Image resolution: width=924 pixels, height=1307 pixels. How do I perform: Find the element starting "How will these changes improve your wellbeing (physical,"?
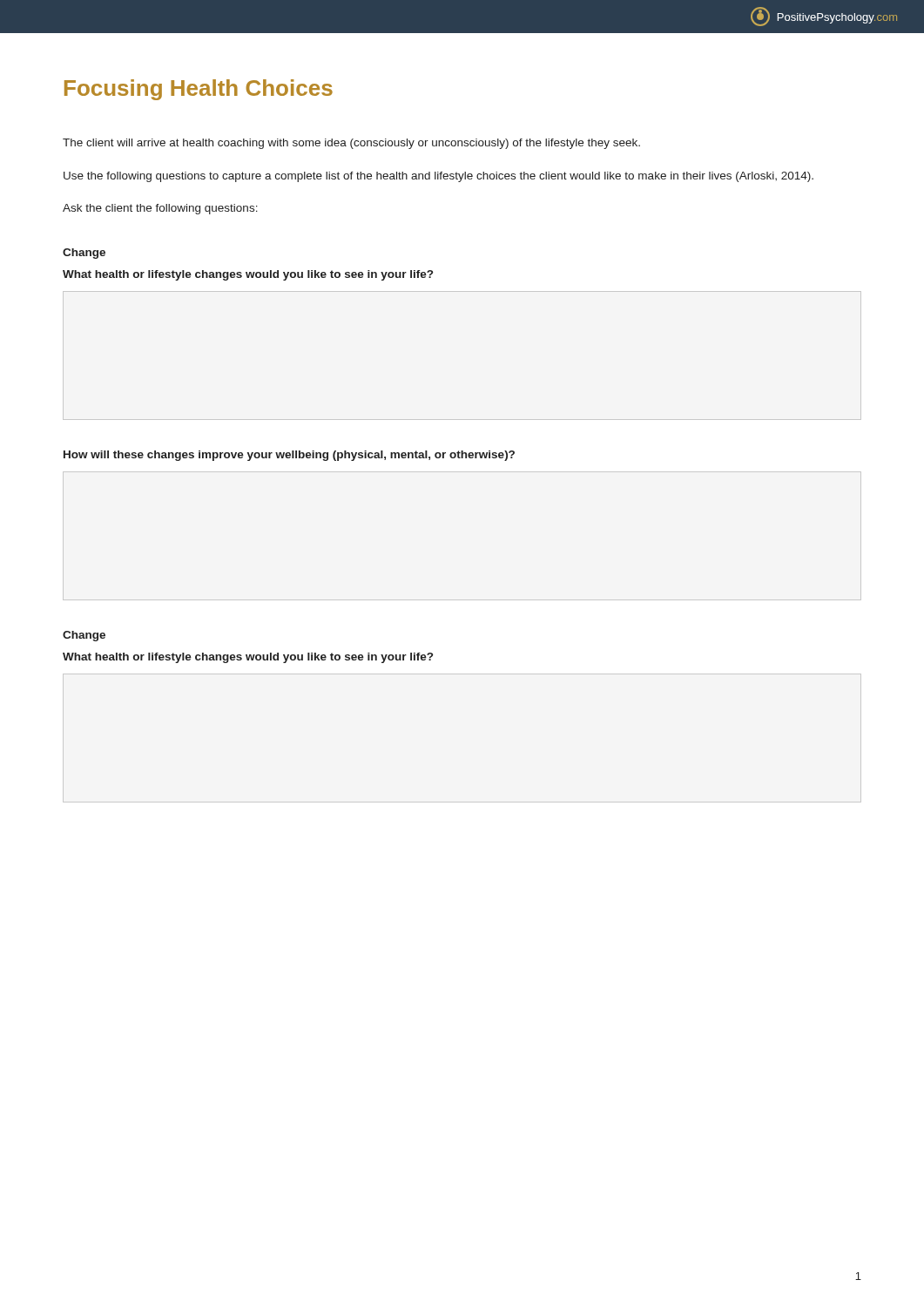point(289,454)
